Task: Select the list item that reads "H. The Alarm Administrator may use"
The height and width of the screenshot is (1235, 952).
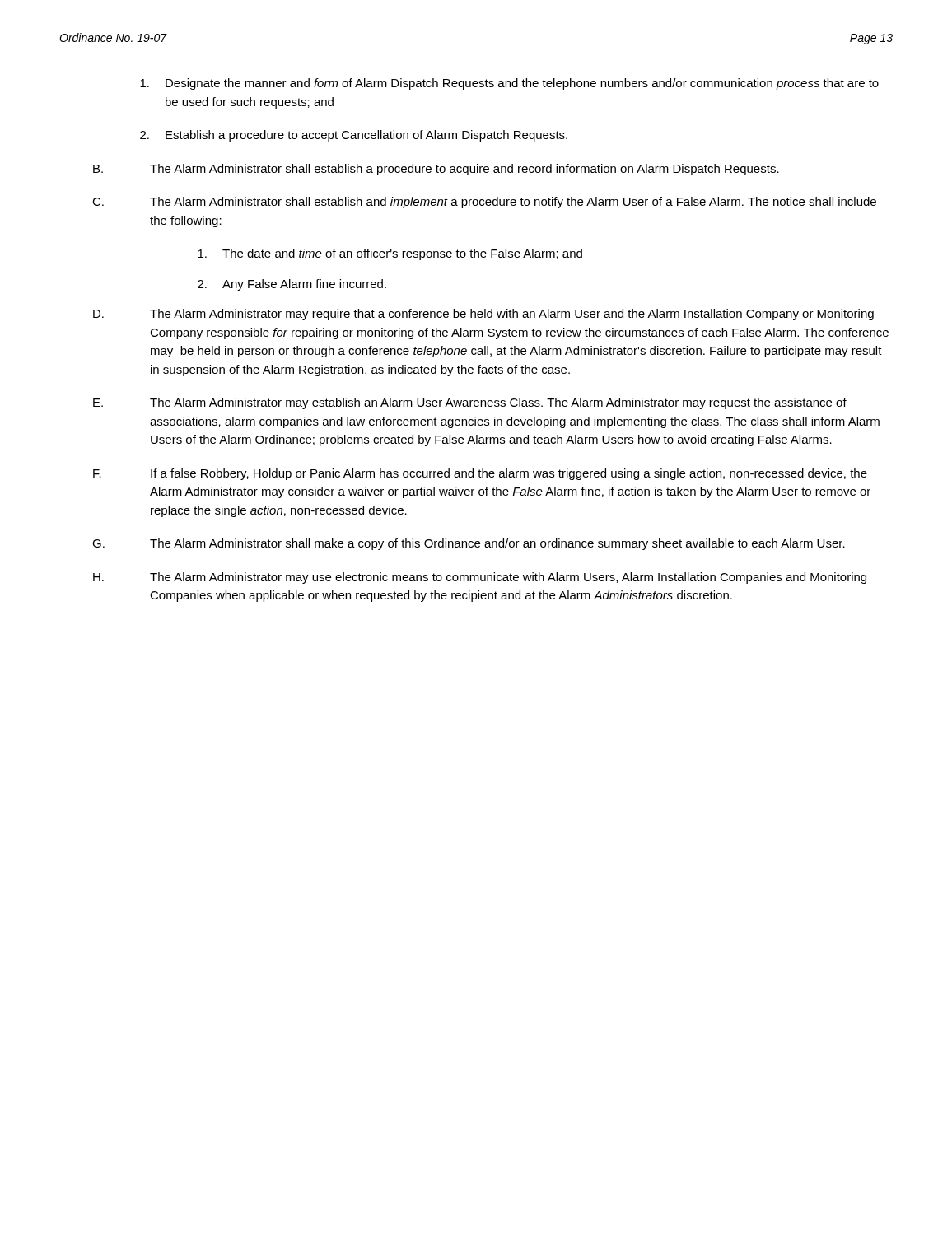Action: click(x=476, y=586)
